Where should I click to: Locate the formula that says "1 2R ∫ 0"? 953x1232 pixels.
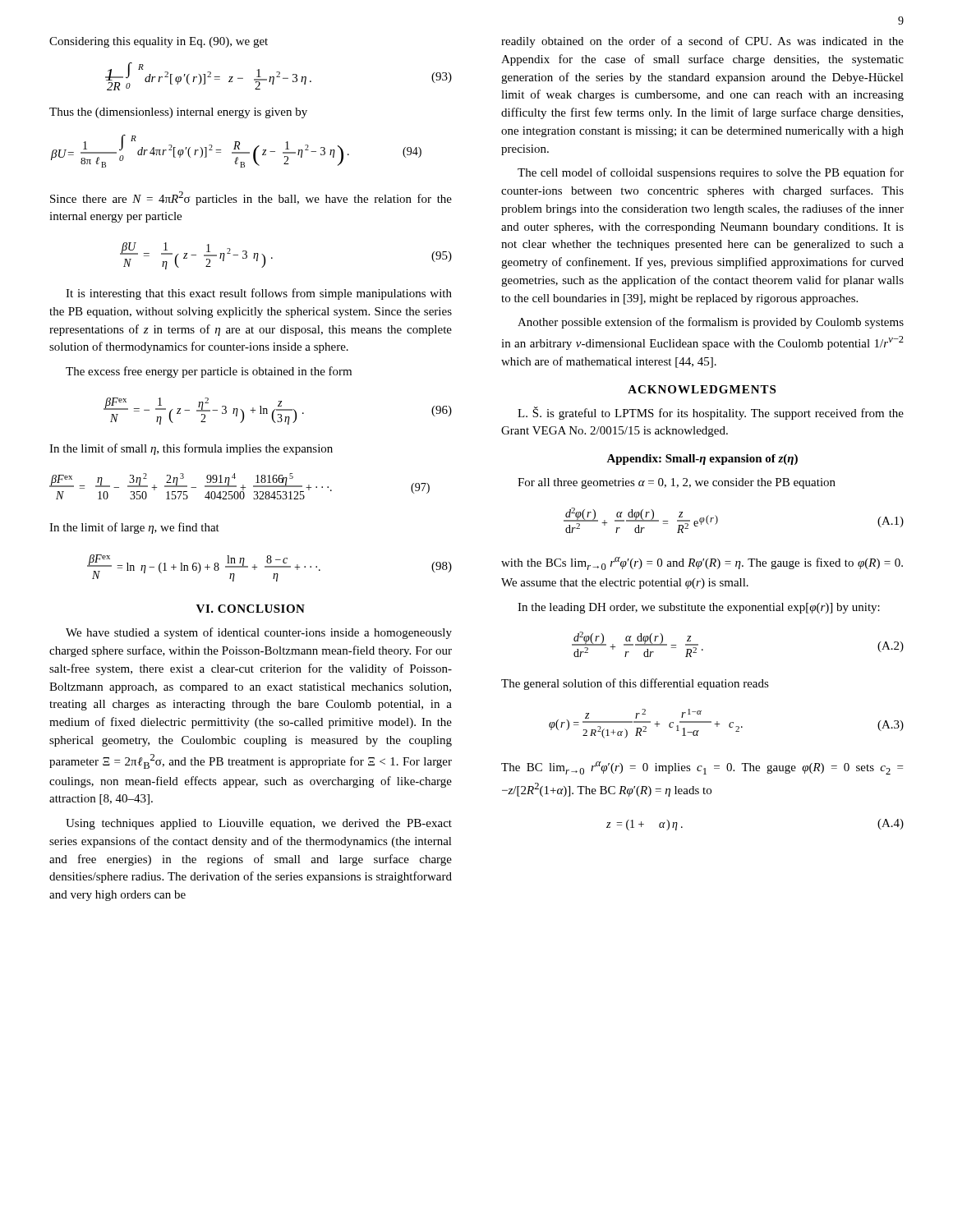click(x=251, y=77)
